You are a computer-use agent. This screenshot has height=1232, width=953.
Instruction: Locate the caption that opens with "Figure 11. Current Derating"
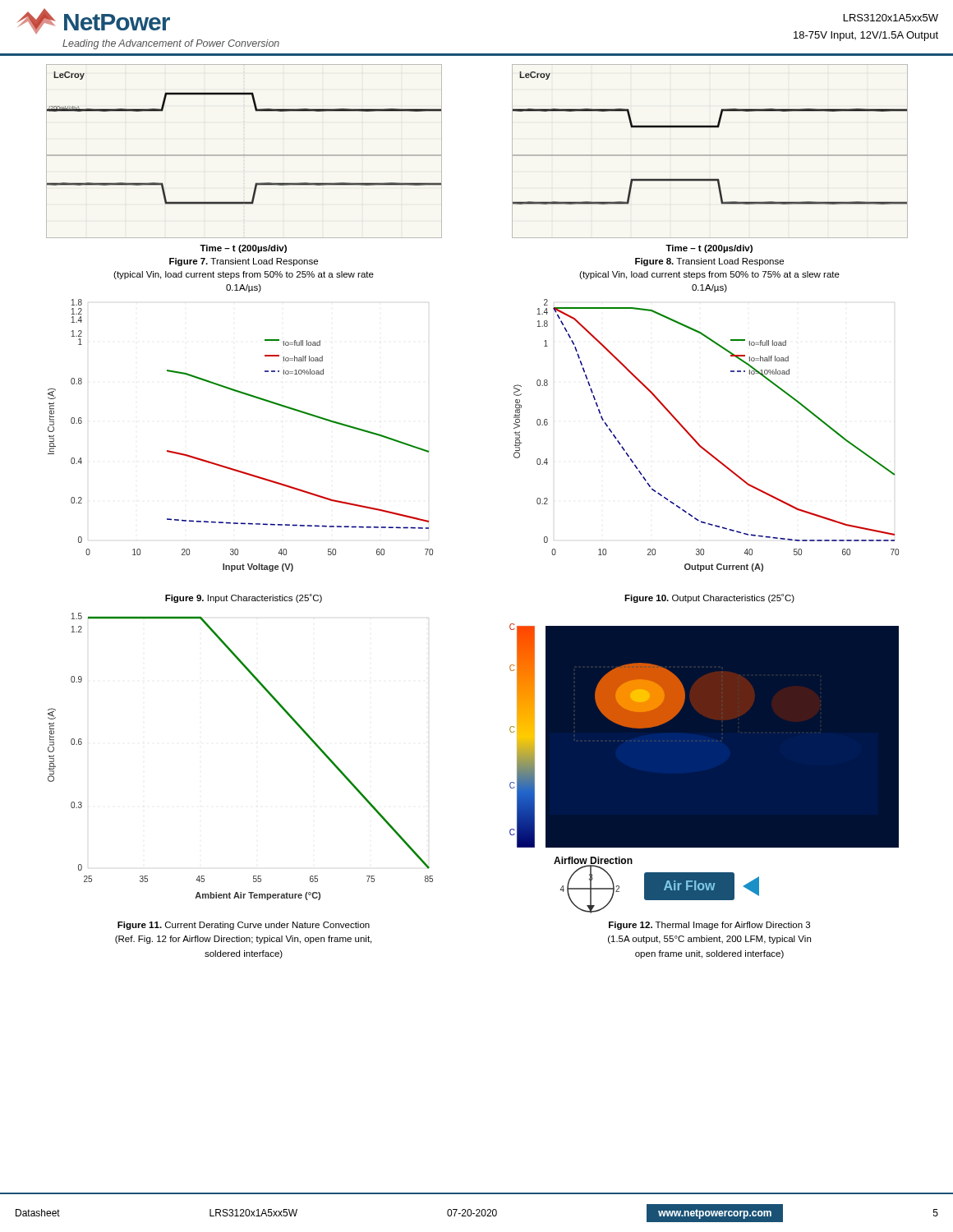(244, 939)
